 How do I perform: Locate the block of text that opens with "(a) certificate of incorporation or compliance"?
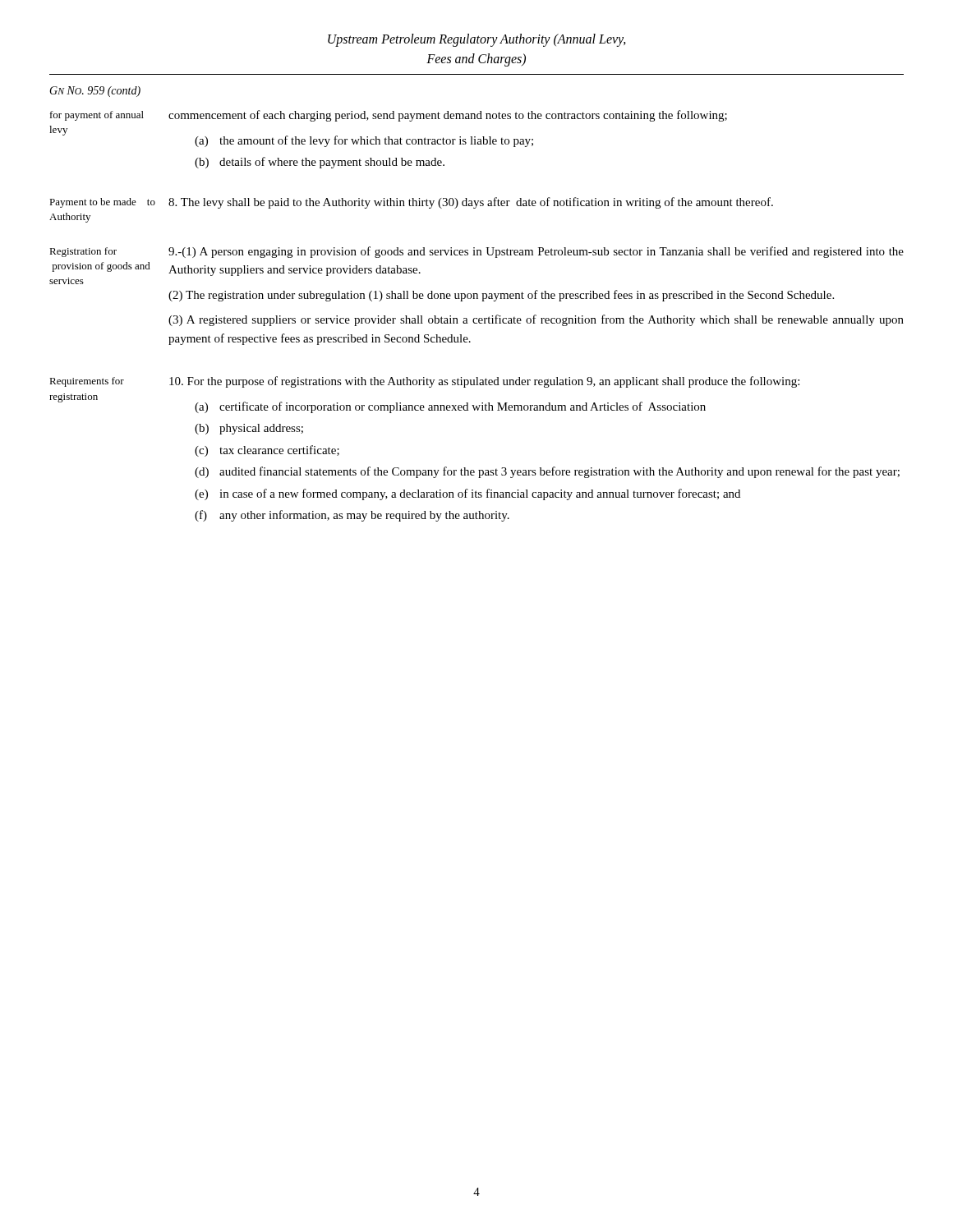tap(549, 407)
